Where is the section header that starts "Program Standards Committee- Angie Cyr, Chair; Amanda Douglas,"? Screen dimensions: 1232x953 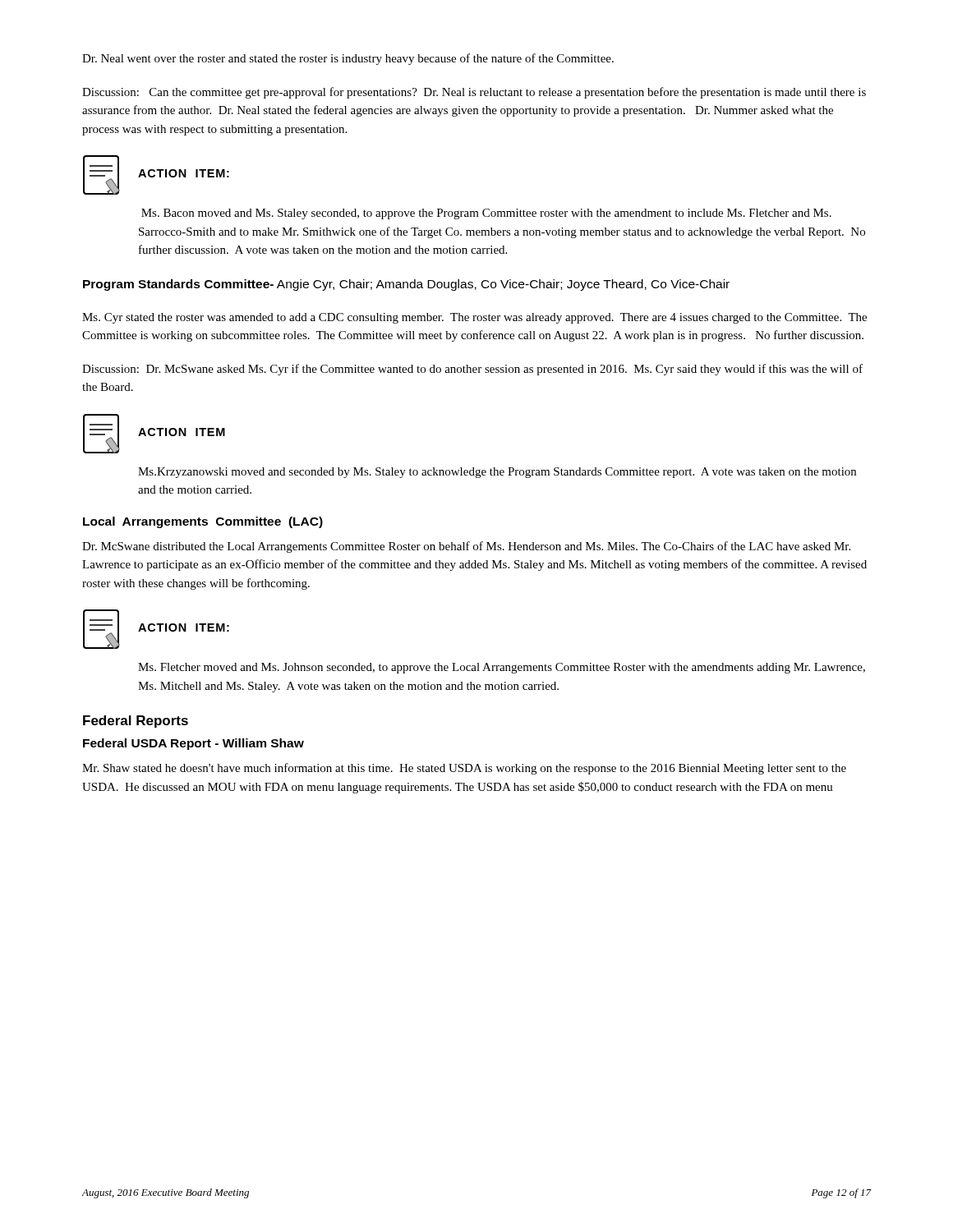pos(406,283)
